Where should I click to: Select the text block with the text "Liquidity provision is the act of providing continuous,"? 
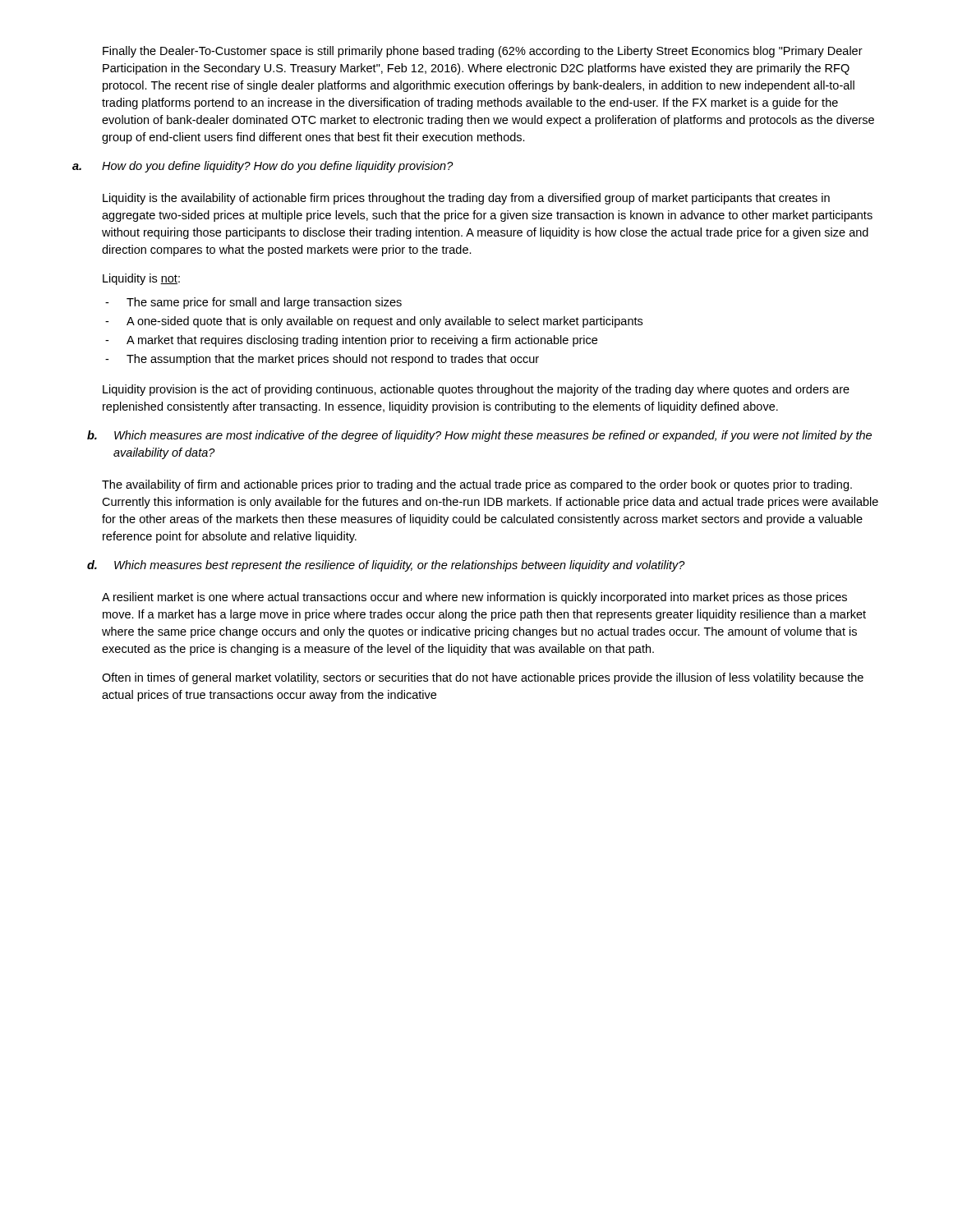pyautogui.click(x=476, y=398)
